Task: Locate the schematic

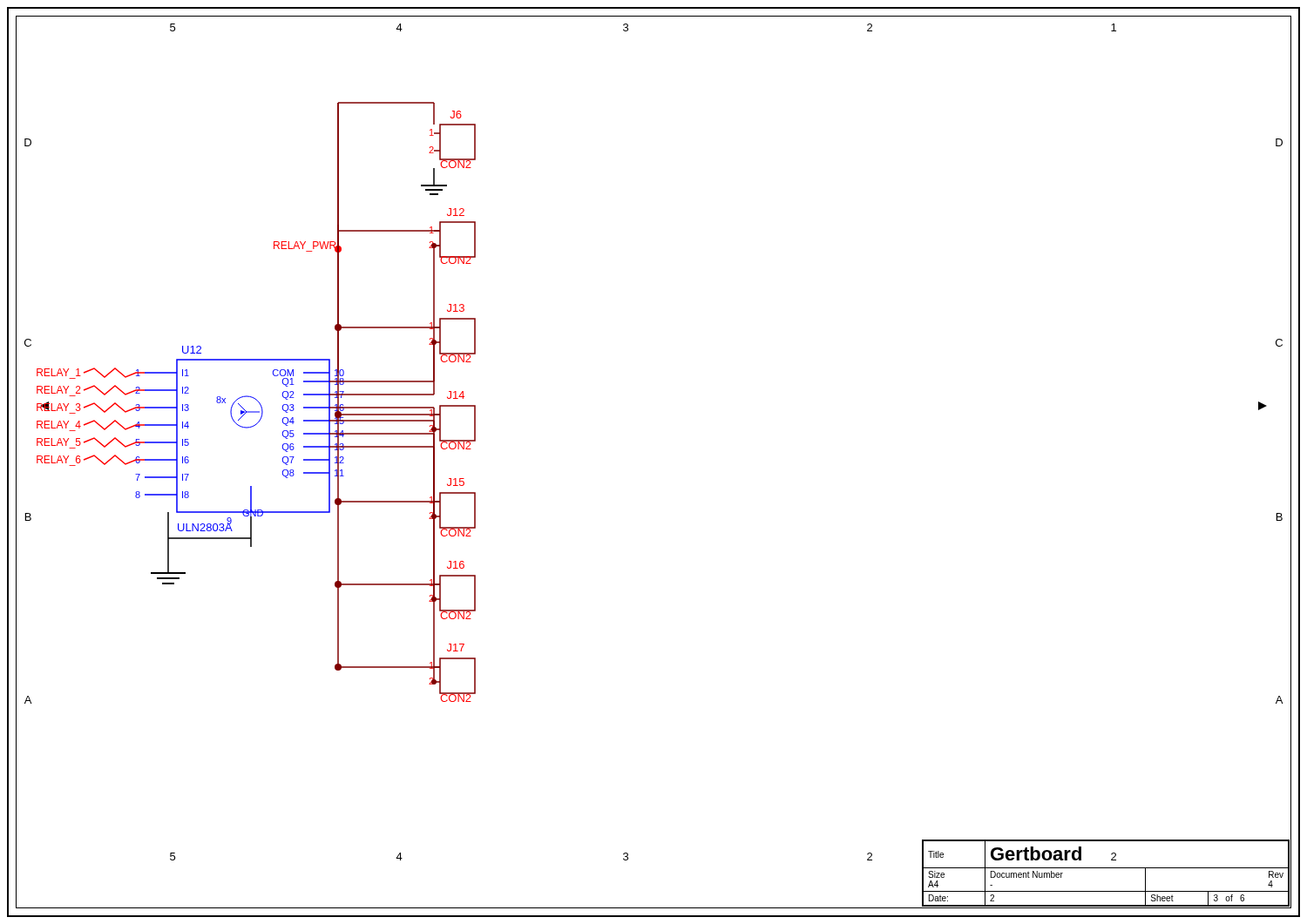Action: pyautogui.click(x=654, y=442)
